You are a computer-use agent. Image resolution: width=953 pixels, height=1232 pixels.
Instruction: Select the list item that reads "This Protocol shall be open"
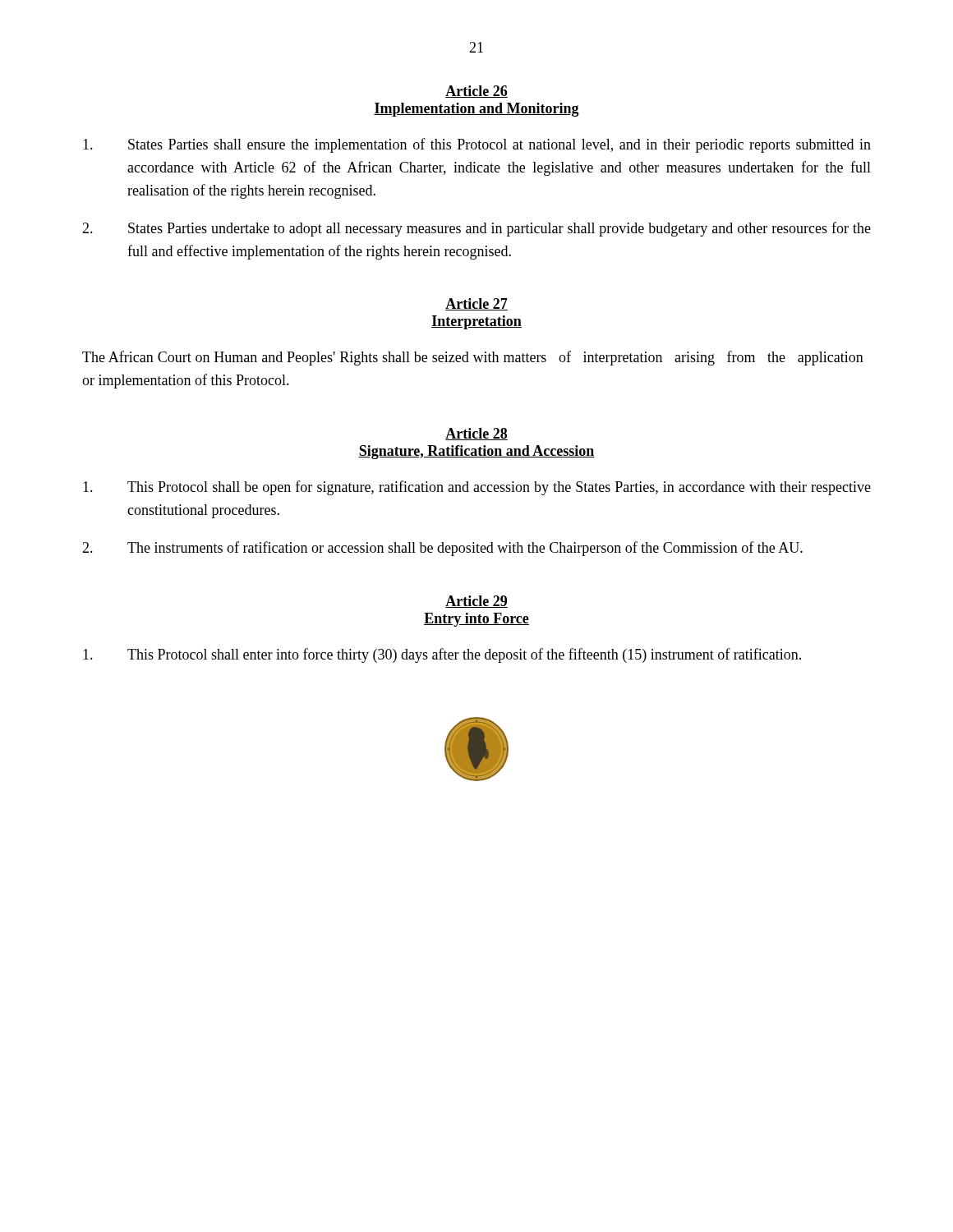click(x=476, y=499)
